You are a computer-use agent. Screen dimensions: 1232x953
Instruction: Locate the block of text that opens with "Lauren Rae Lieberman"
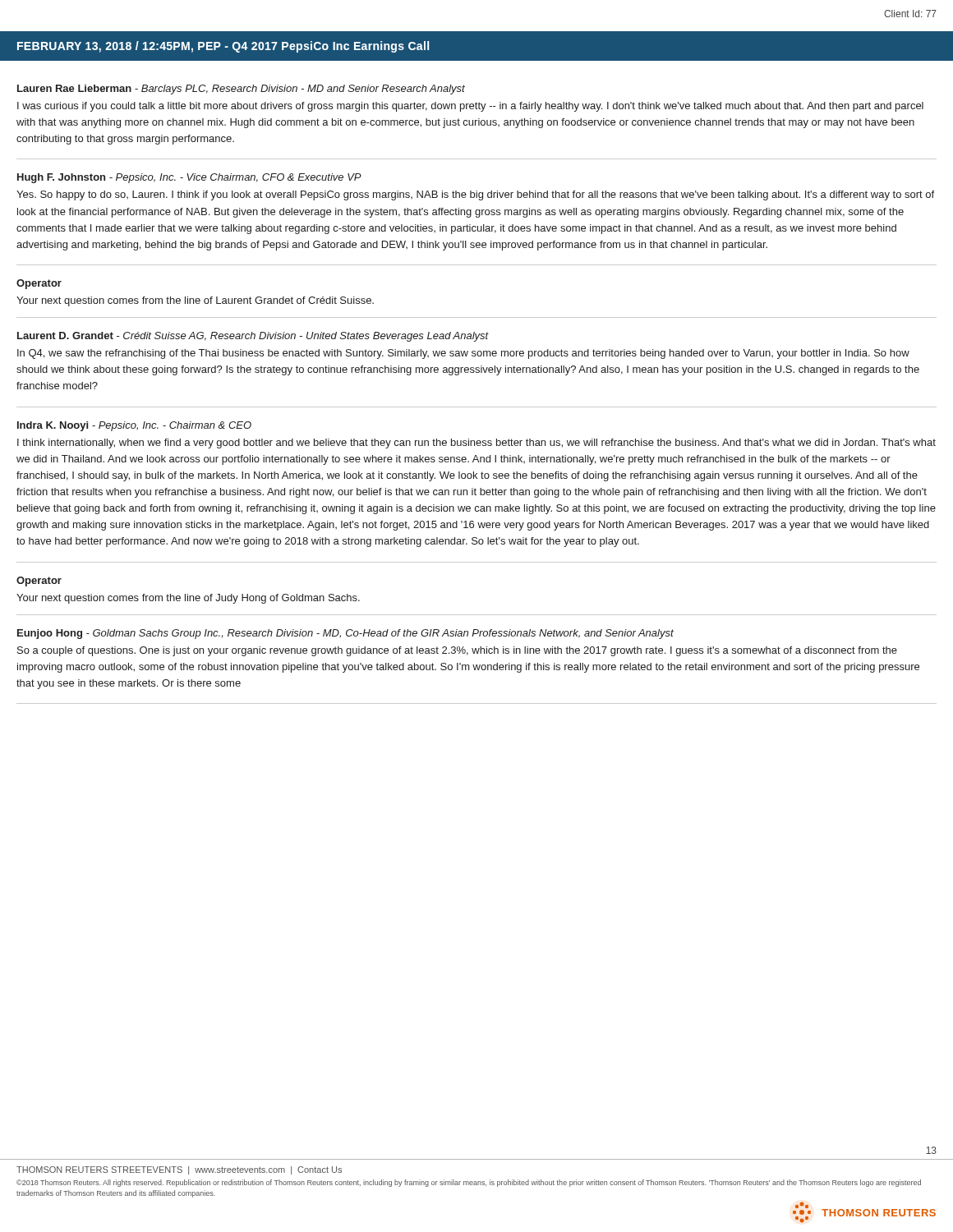tap(476, 115)
